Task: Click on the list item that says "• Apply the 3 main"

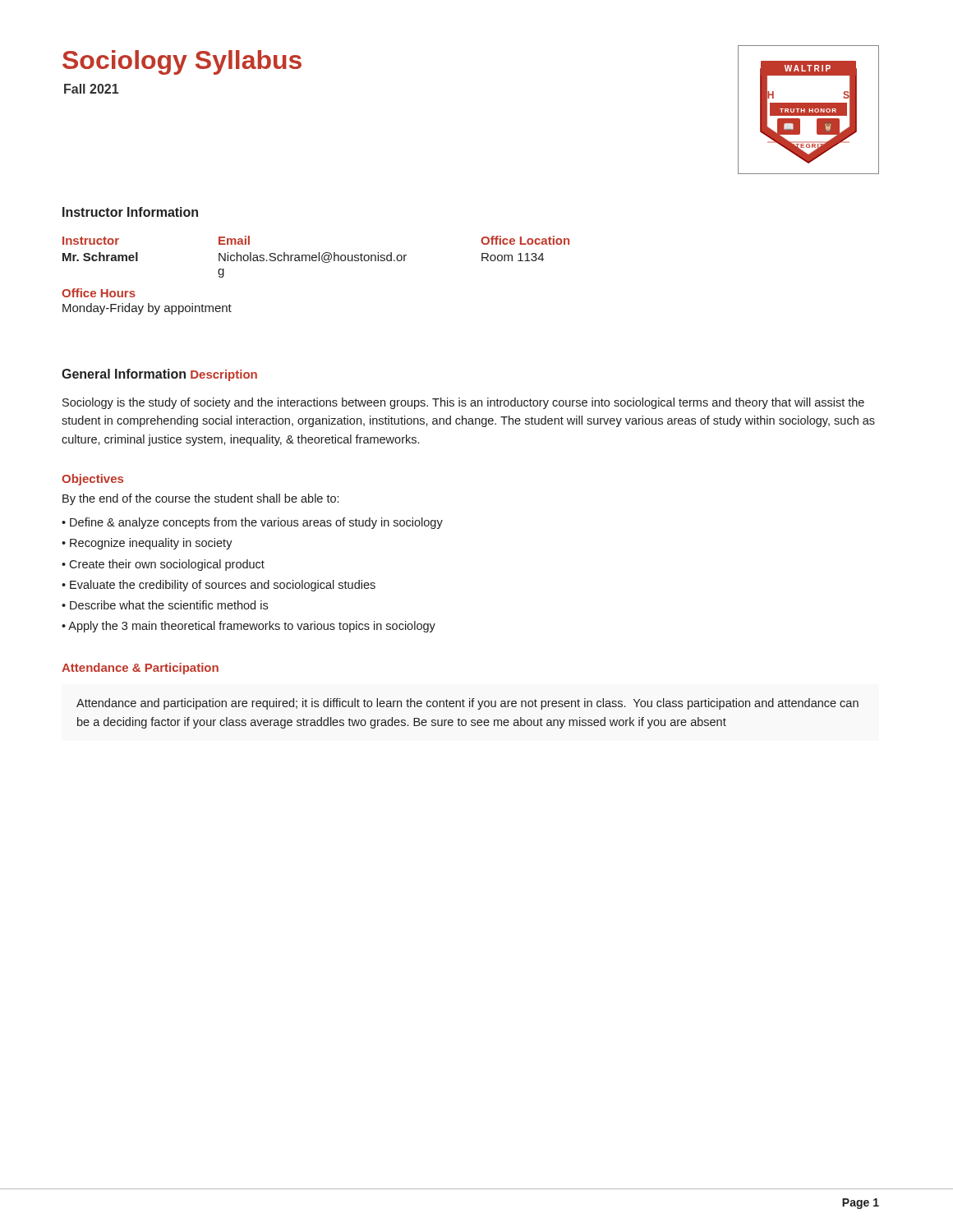Action: 248,626
